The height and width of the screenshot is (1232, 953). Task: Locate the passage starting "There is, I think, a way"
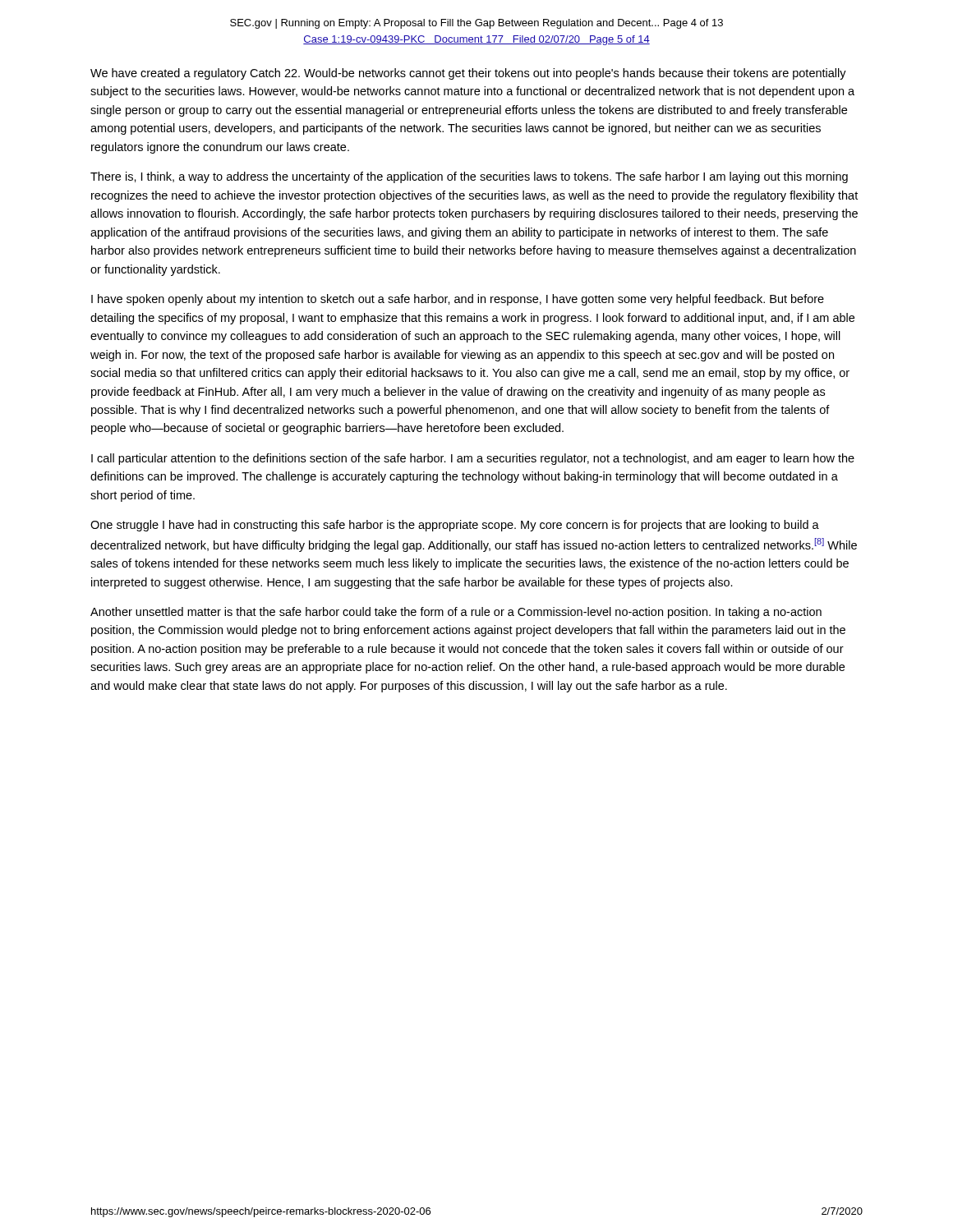click(474, 223)
